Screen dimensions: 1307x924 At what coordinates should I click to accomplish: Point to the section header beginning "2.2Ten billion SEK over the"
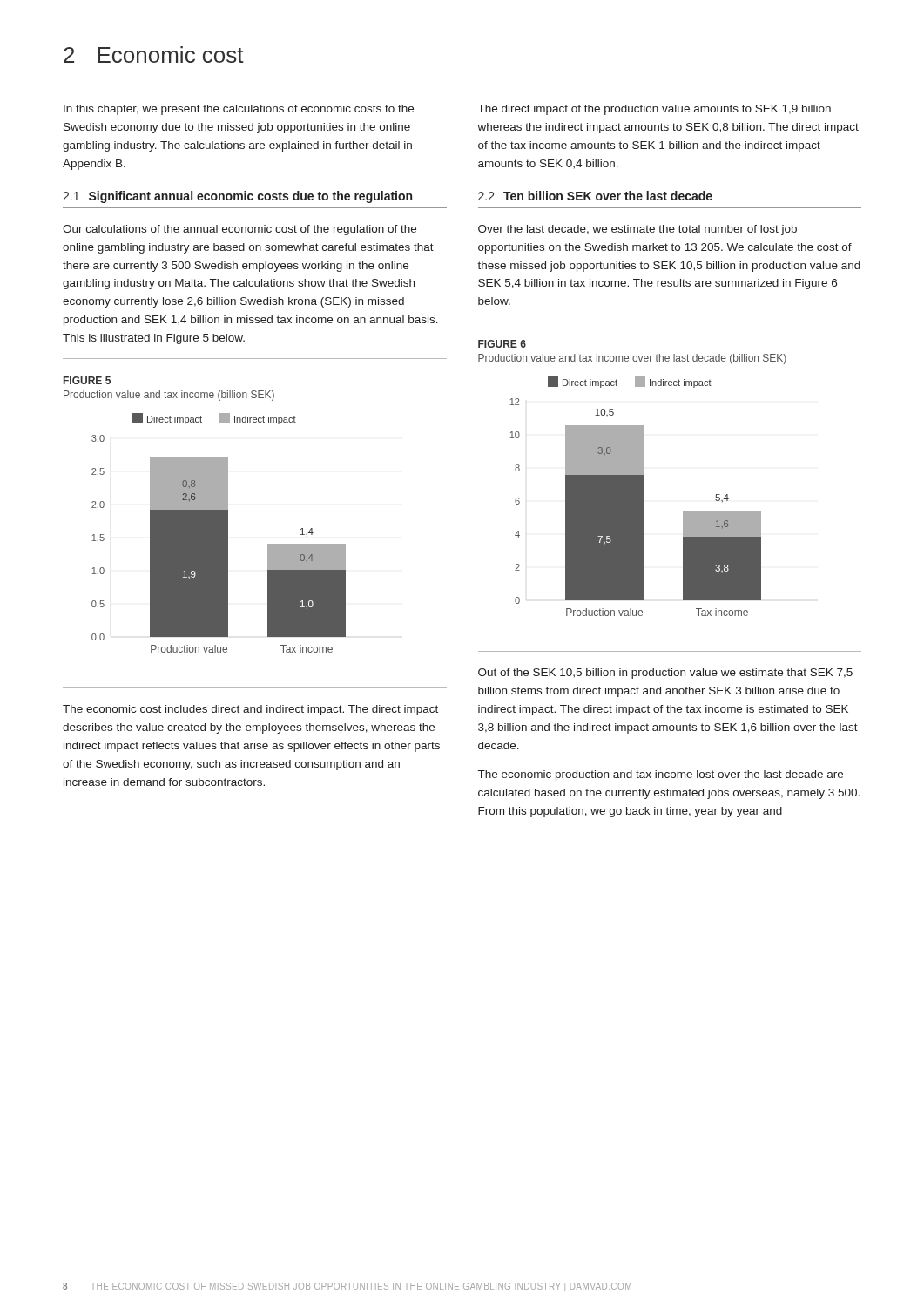(x=595, y=196)
